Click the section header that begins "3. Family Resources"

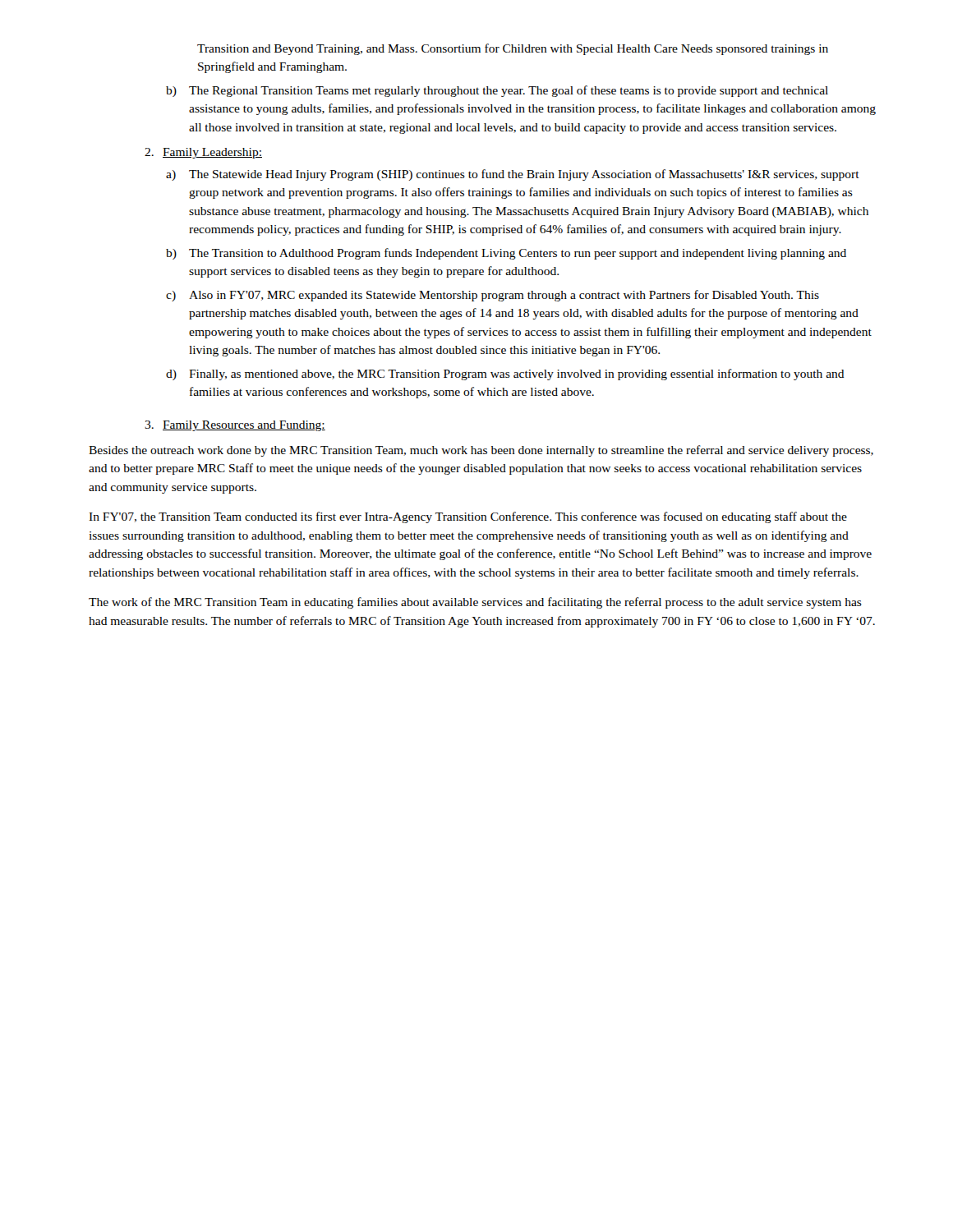pos(235,426)
